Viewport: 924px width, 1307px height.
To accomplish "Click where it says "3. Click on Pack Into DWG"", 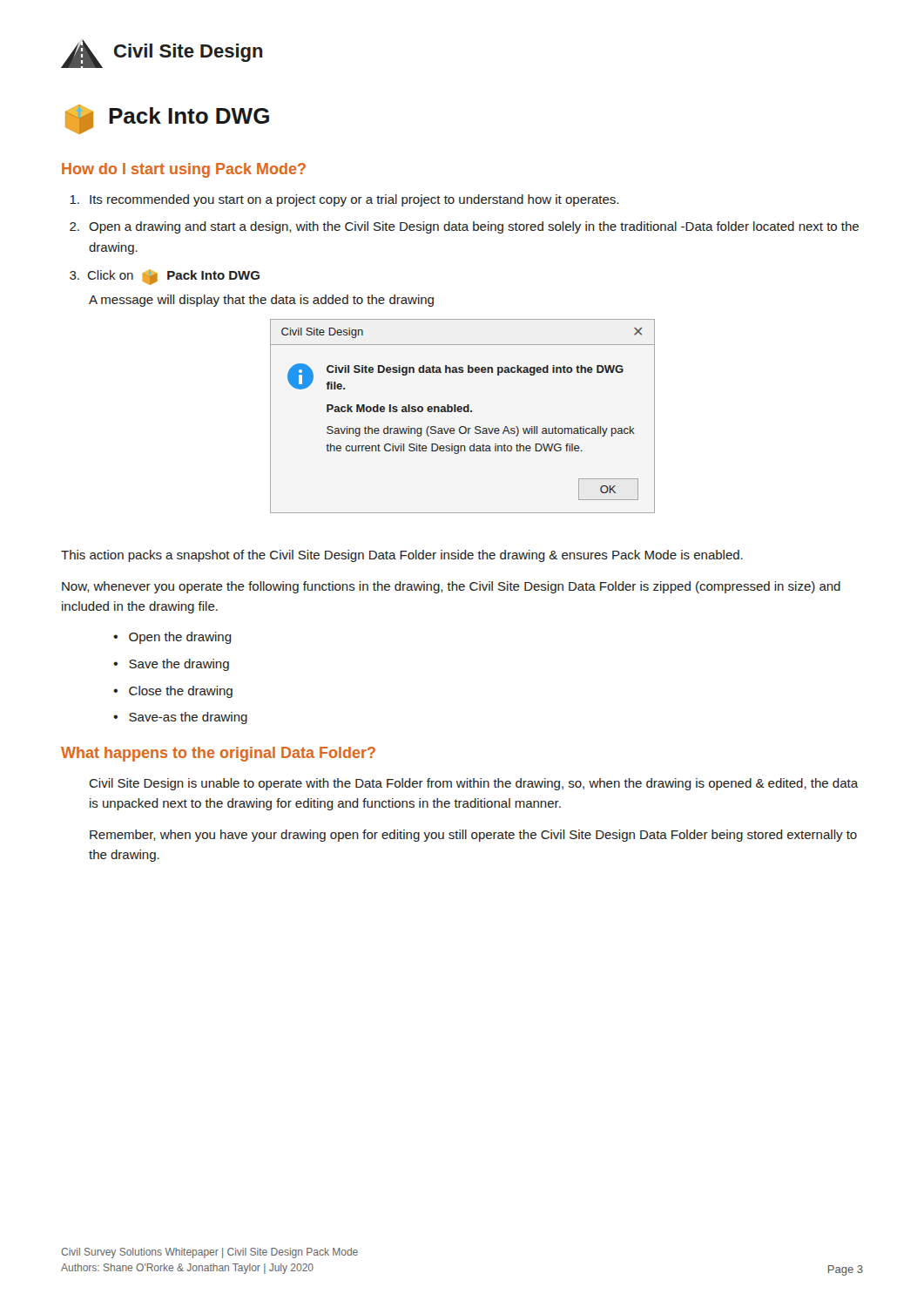I will (161, 275).
